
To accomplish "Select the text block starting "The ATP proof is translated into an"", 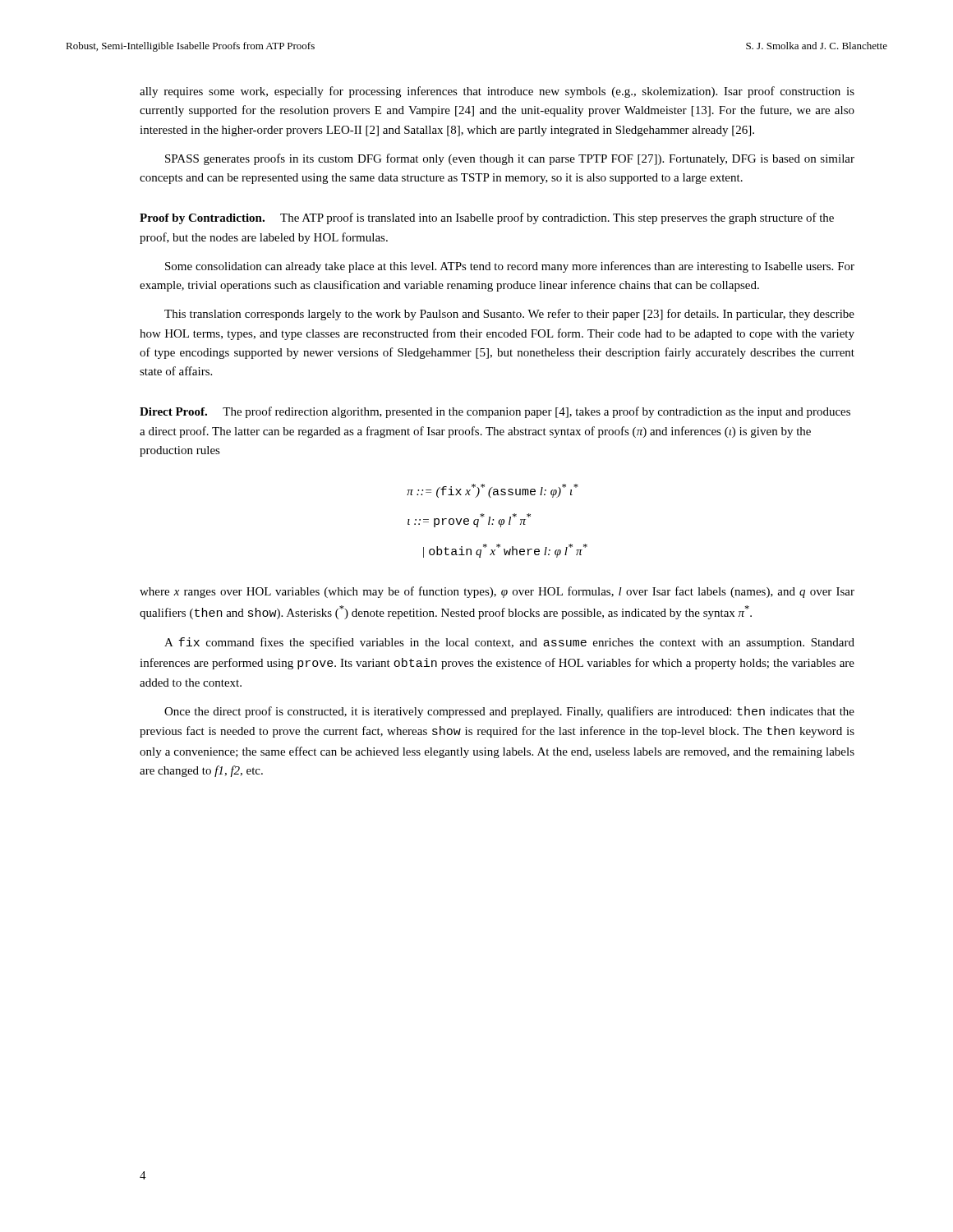I will (487, 227).
